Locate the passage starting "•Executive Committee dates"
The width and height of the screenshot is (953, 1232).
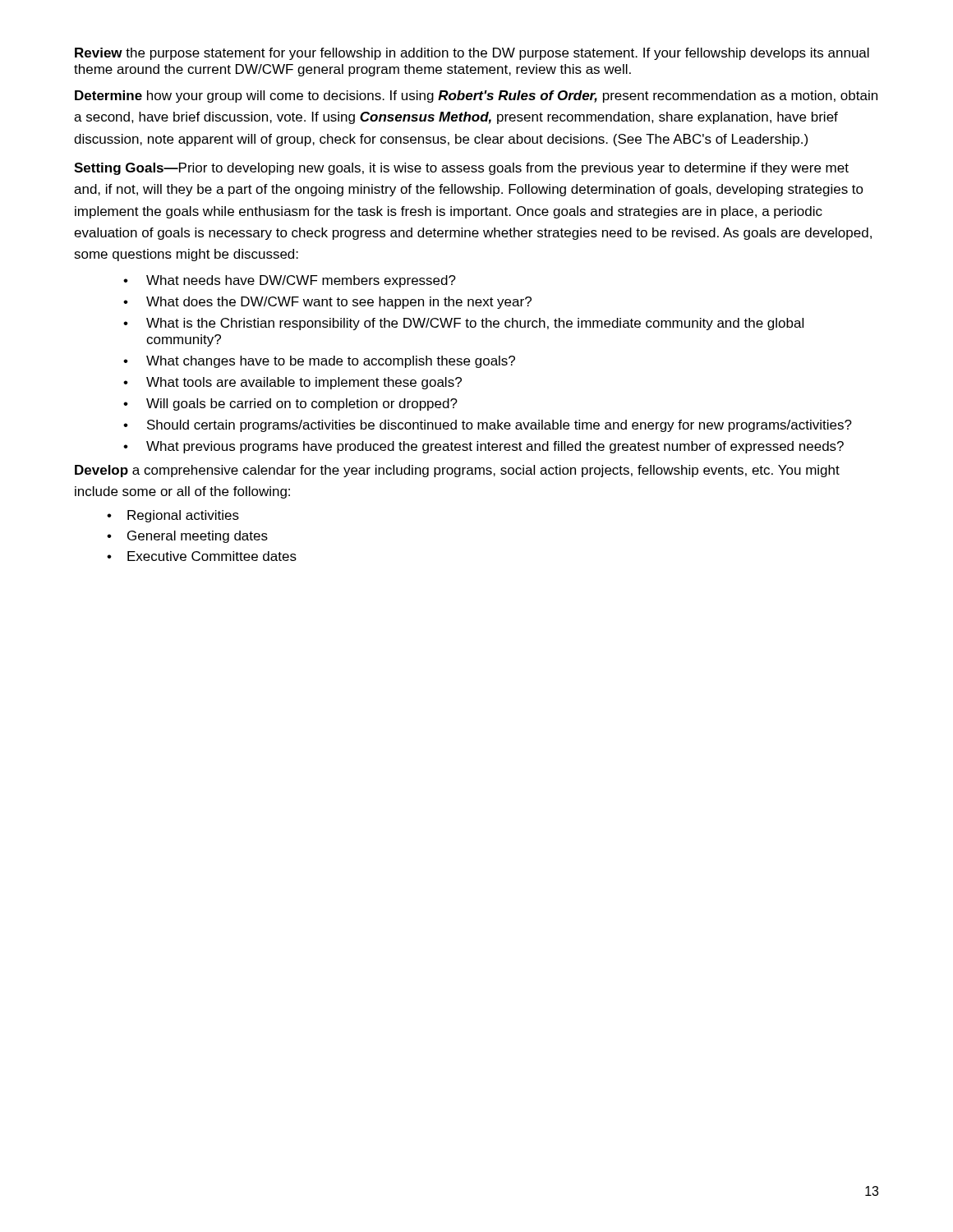tap(202, 557)
